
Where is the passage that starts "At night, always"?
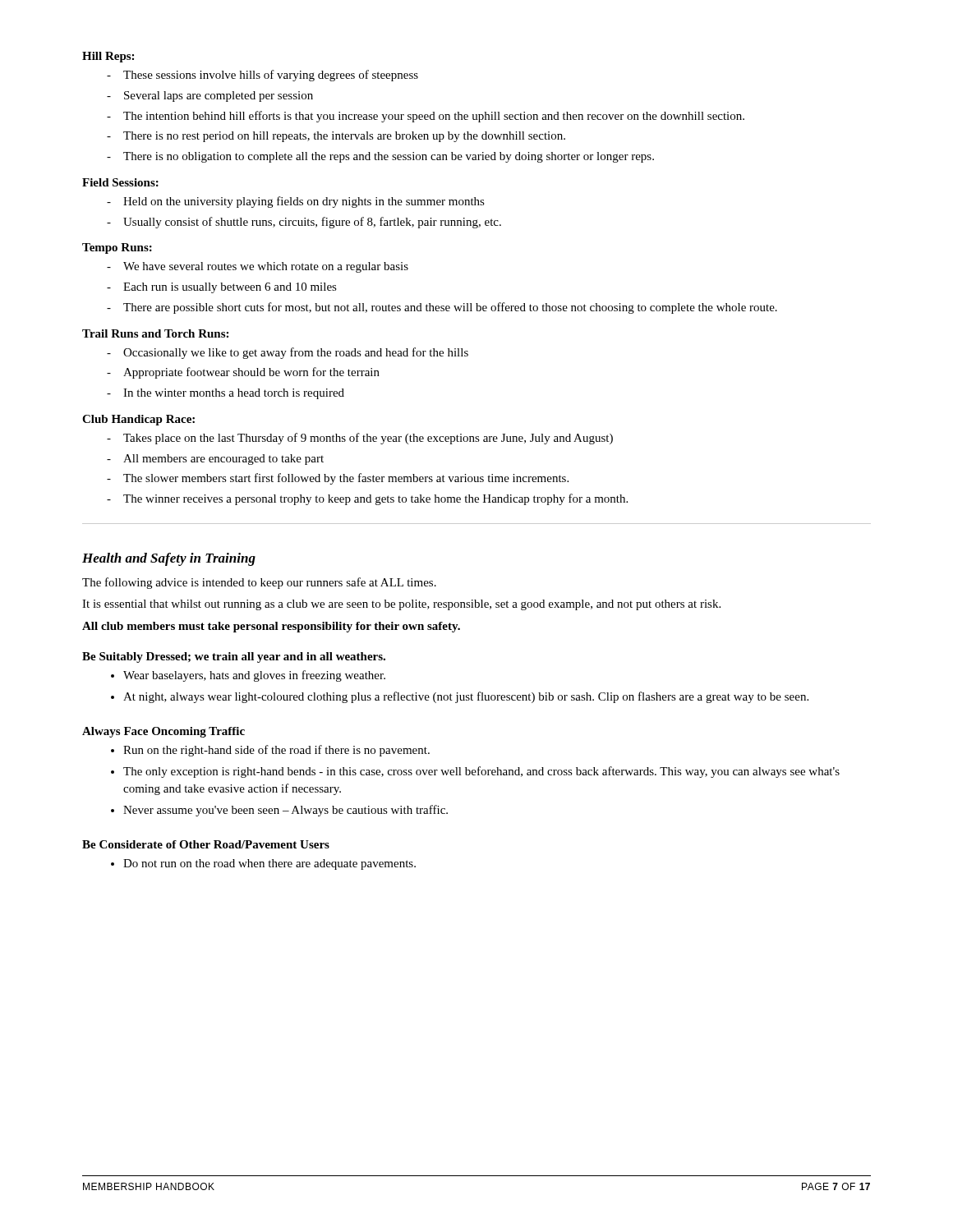(x=466, y=697)
